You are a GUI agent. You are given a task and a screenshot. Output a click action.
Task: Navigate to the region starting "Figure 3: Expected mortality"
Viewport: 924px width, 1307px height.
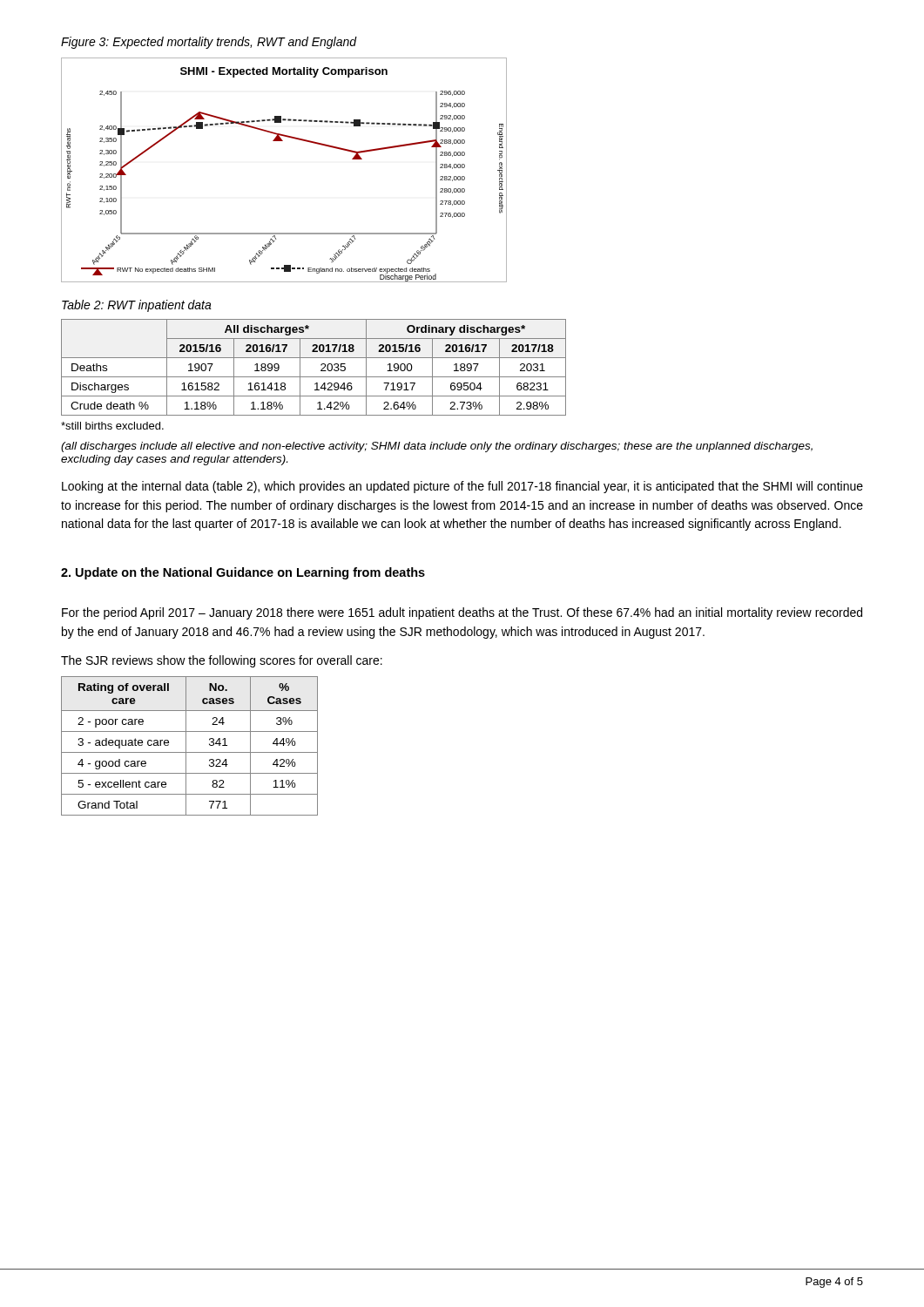[209, 42]
